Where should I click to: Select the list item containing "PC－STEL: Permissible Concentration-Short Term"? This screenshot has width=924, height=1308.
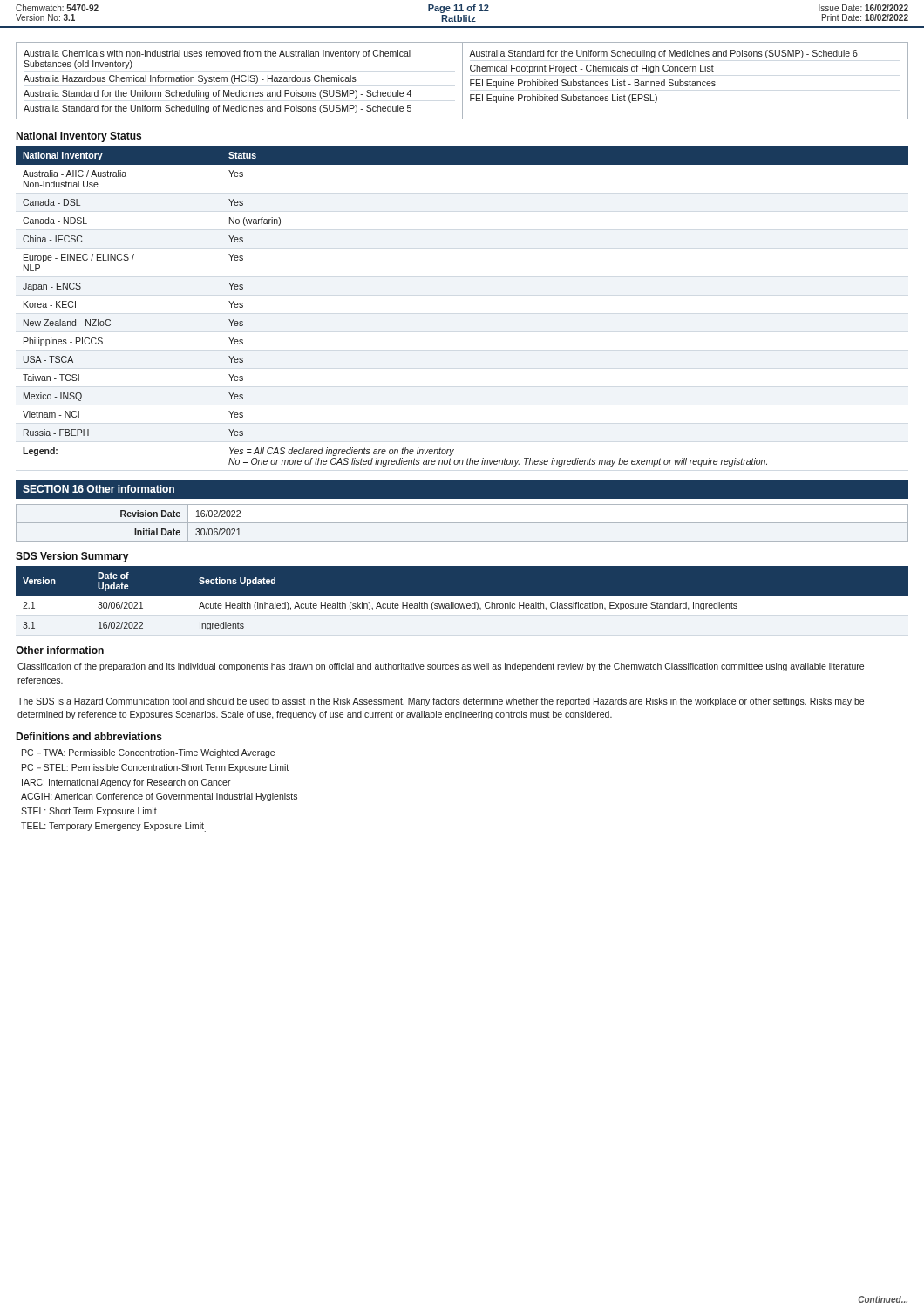[x=155, y=767]
